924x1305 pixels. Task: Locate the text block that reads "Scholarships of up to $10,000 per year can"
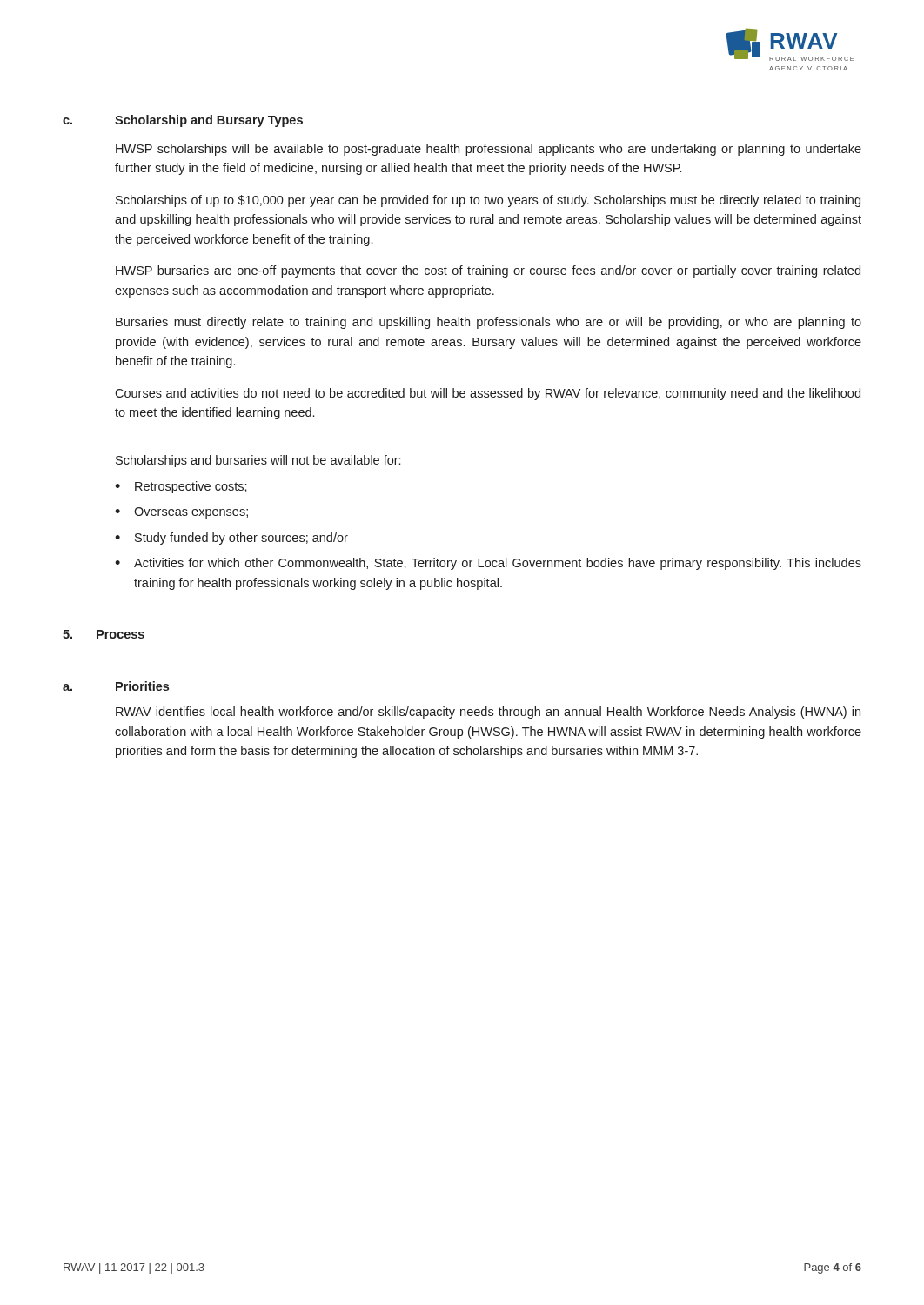click(x=488, y=220)
